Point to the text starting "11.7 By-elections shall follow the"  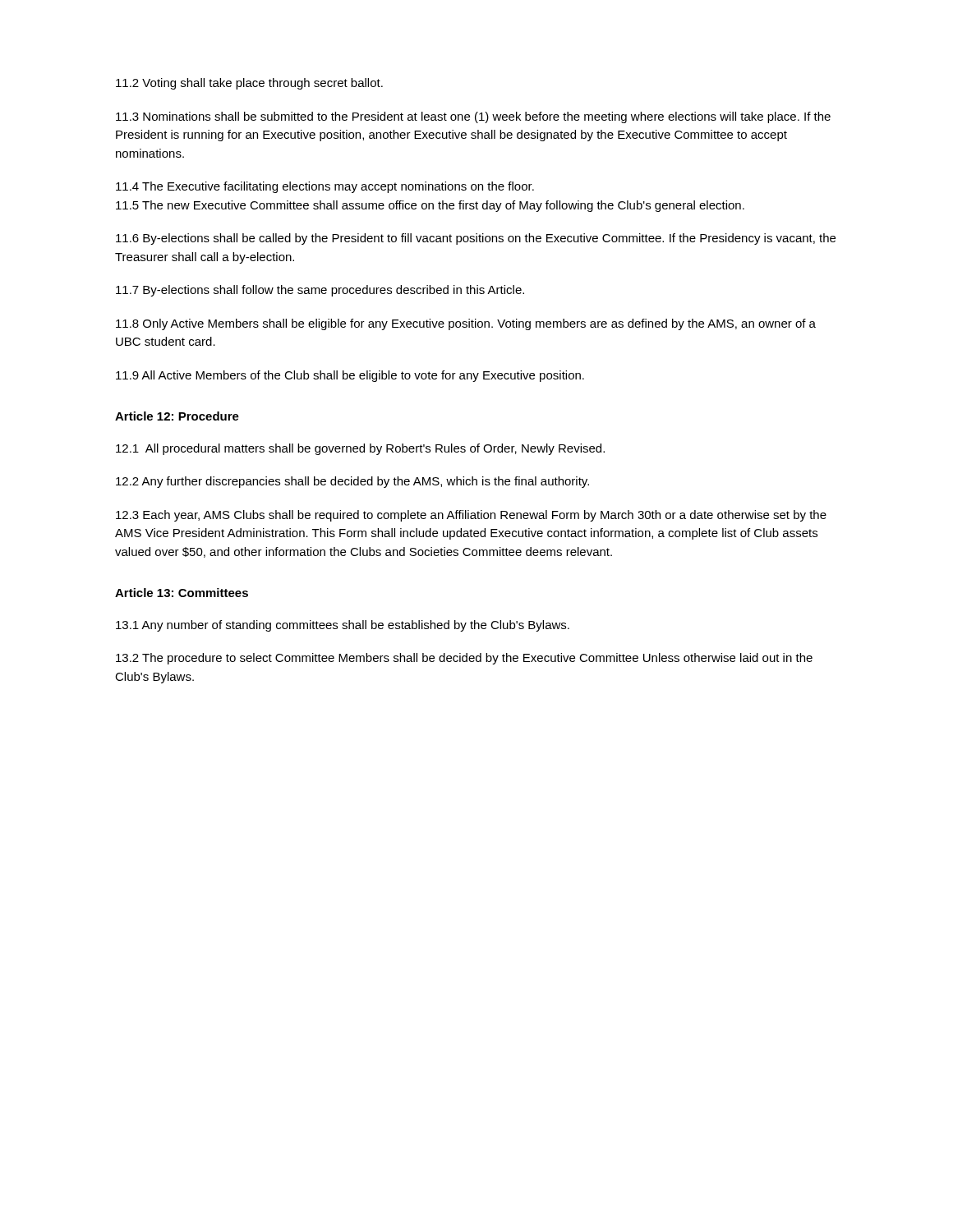320,290
